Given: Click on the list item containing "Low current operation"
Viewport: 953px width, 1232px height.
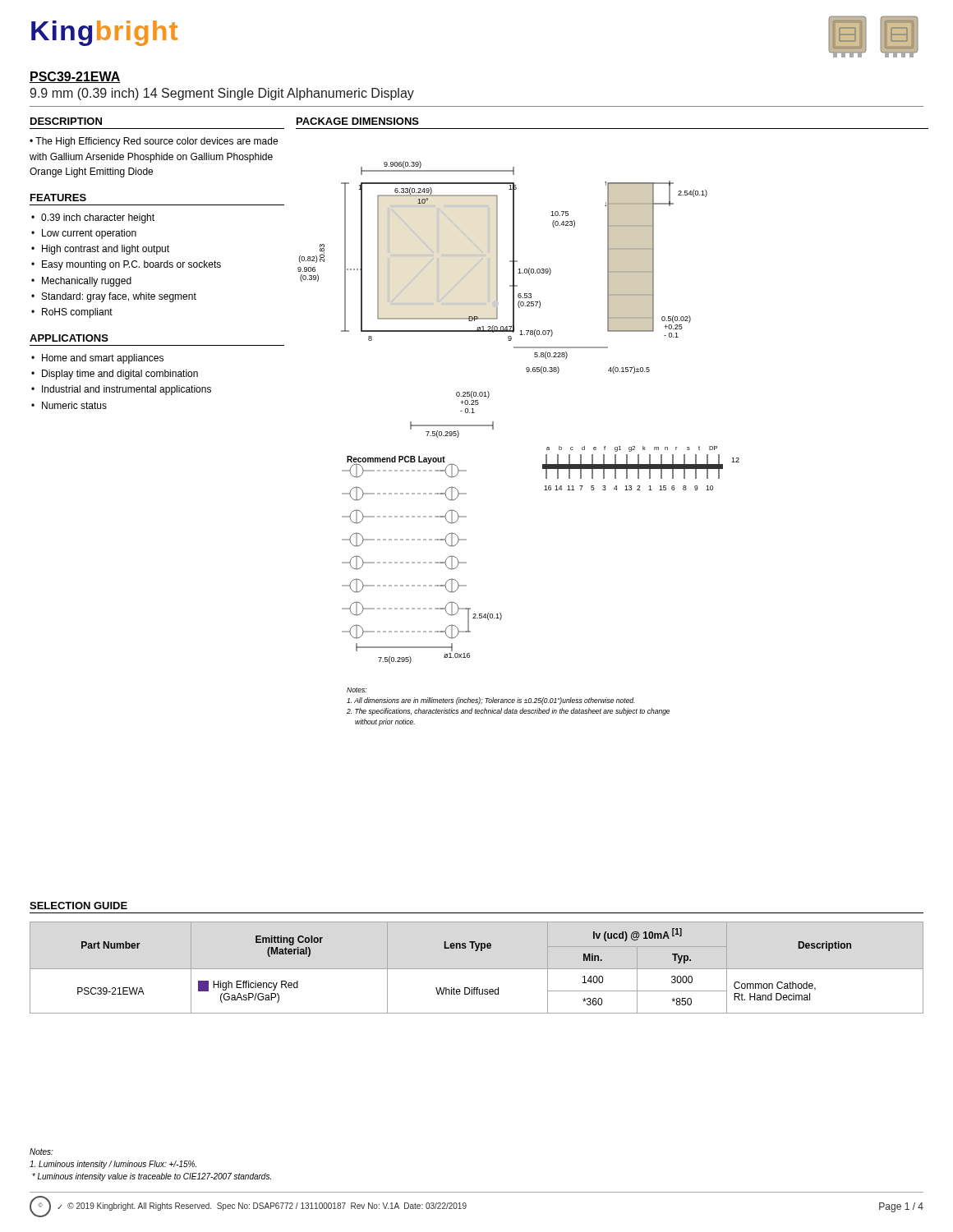Looking at the screenshot, I should point(89,233).
